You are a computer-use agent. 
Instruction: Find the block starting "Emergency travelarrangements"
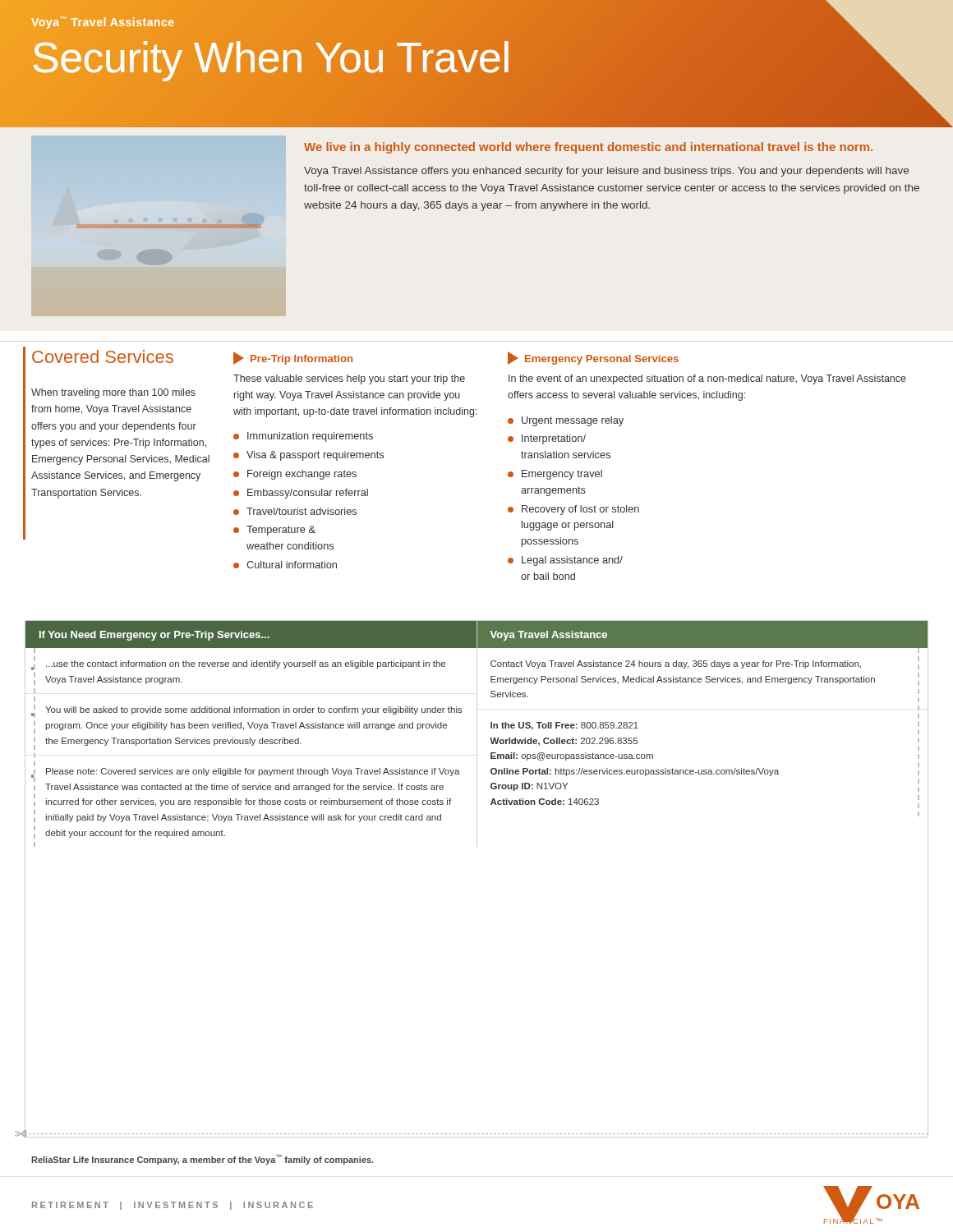pos(562,482)
